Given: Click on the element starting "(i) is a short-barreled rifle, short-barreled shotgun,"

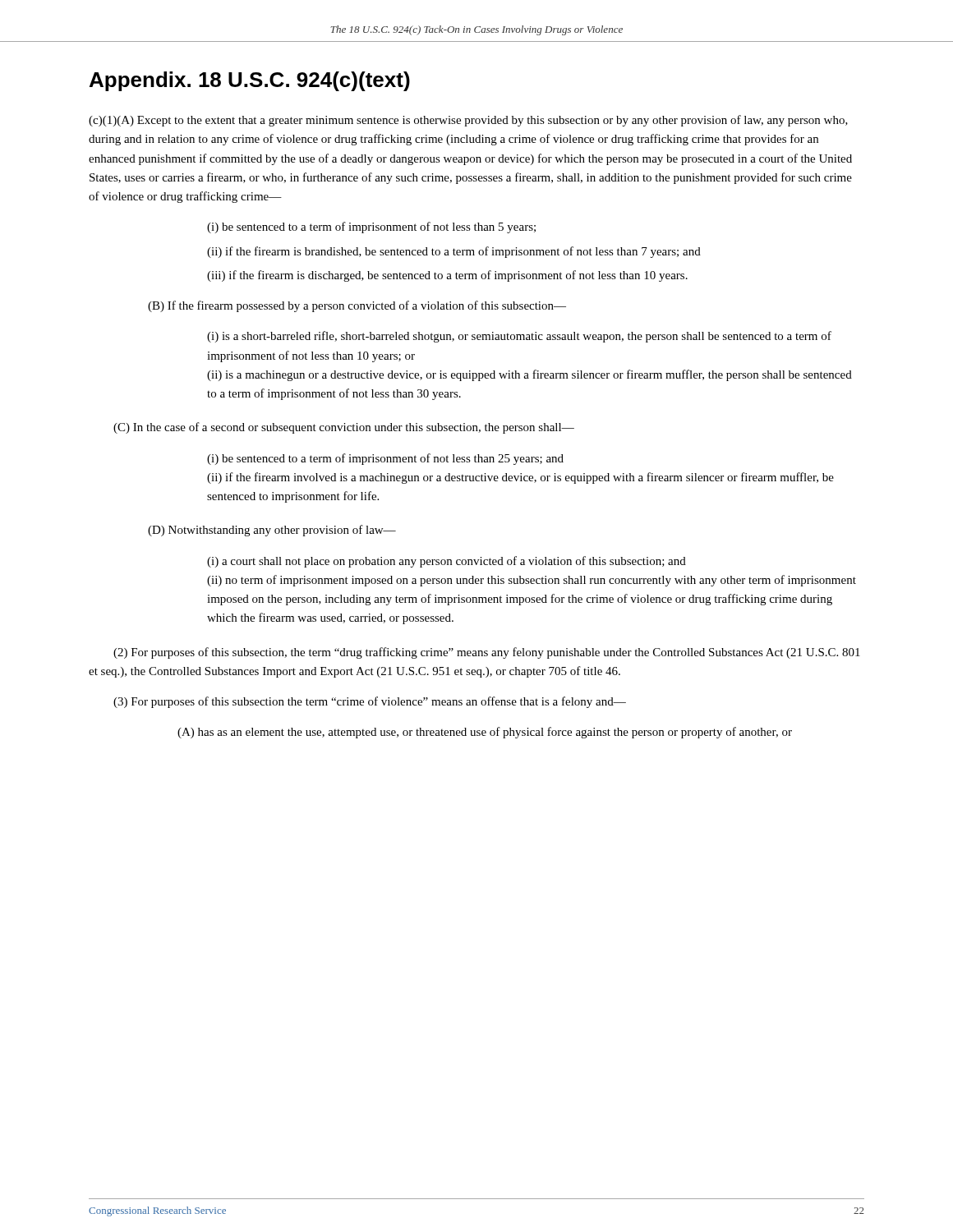Looking at the screenshot, I should [529, 365].
